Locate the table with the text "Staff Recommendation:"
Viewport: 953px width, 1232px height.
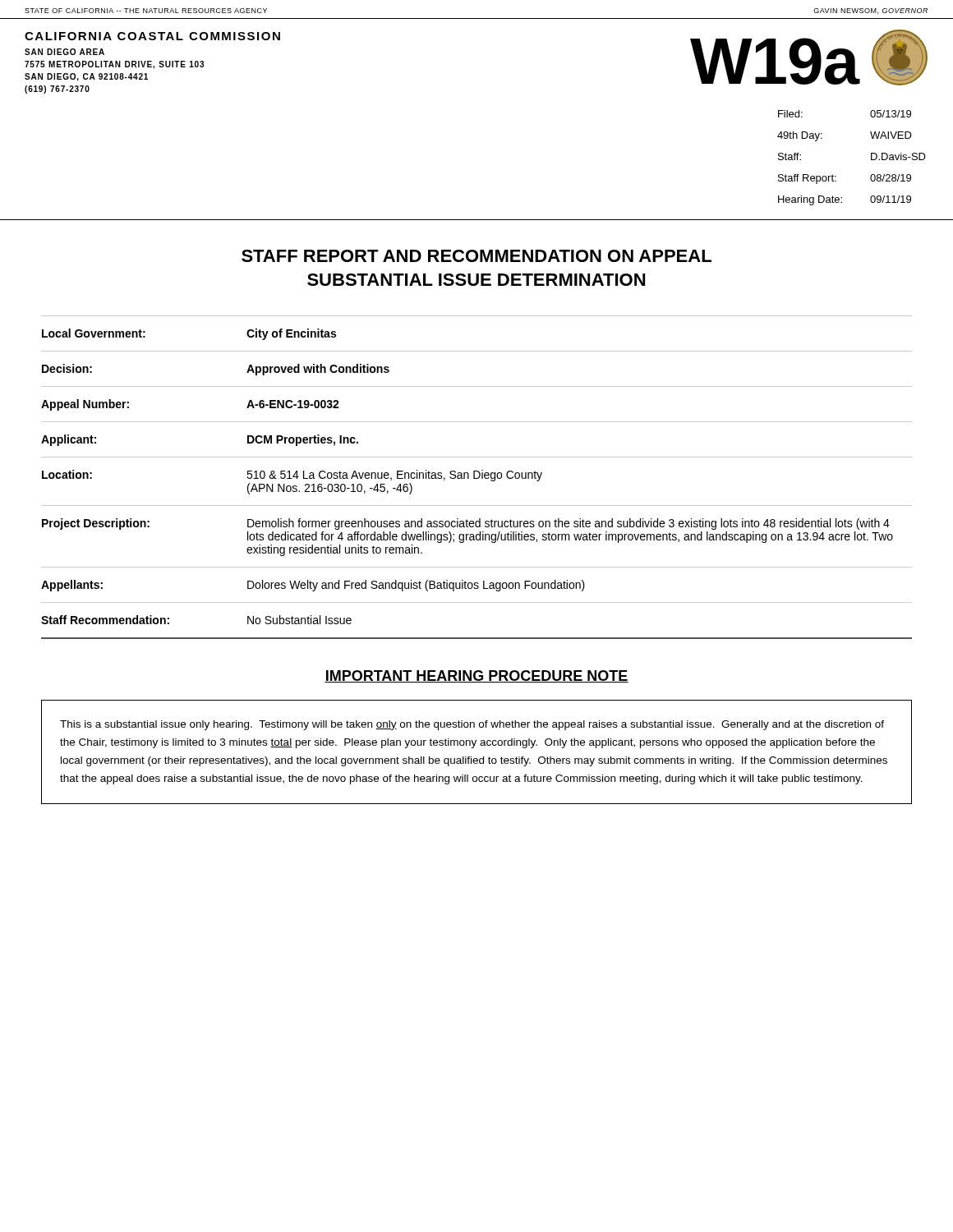(x=476, y=477)
